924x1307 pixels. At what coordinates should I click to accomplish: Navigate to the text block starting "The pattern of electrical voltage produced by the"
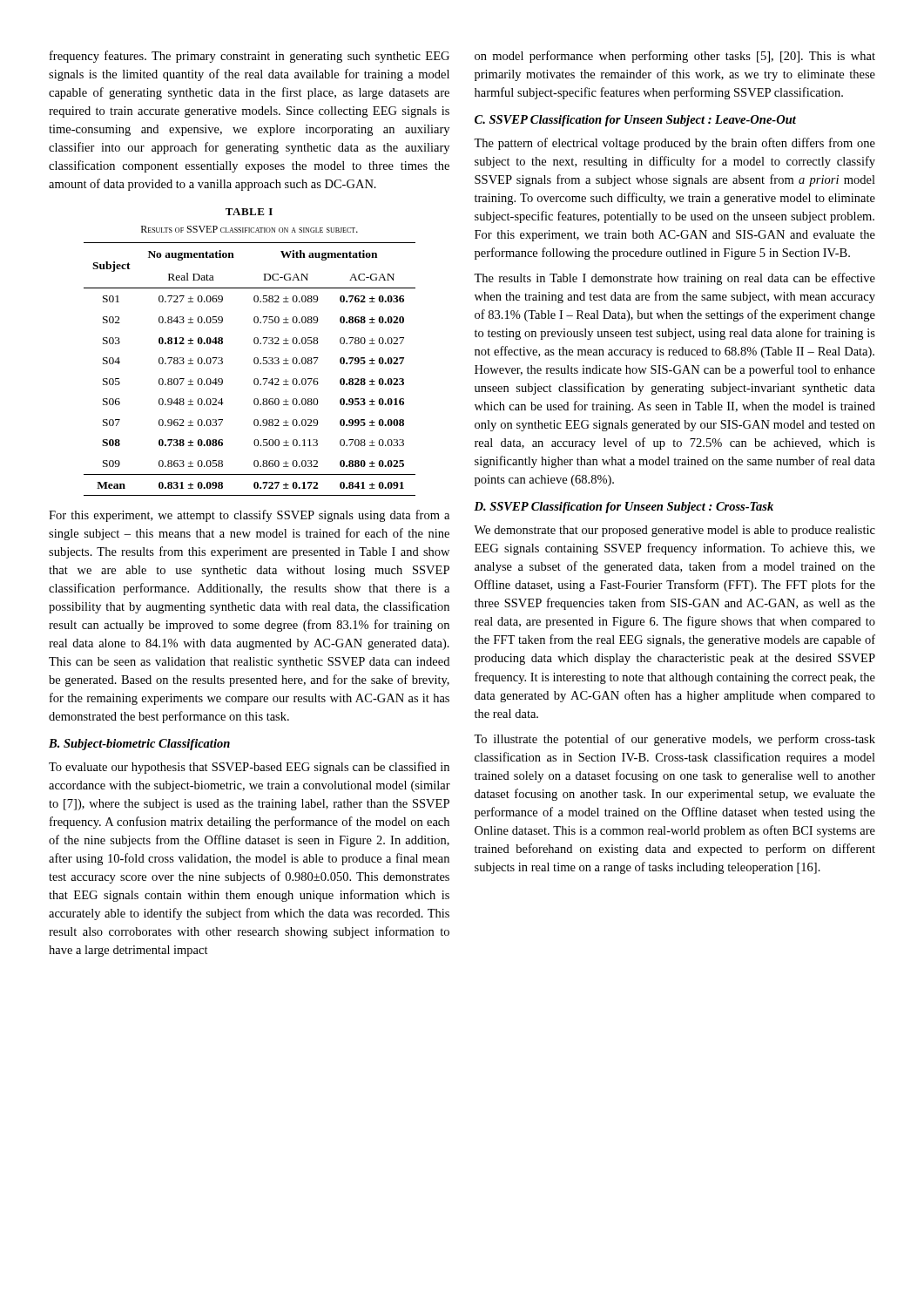[x=675, y=312]
